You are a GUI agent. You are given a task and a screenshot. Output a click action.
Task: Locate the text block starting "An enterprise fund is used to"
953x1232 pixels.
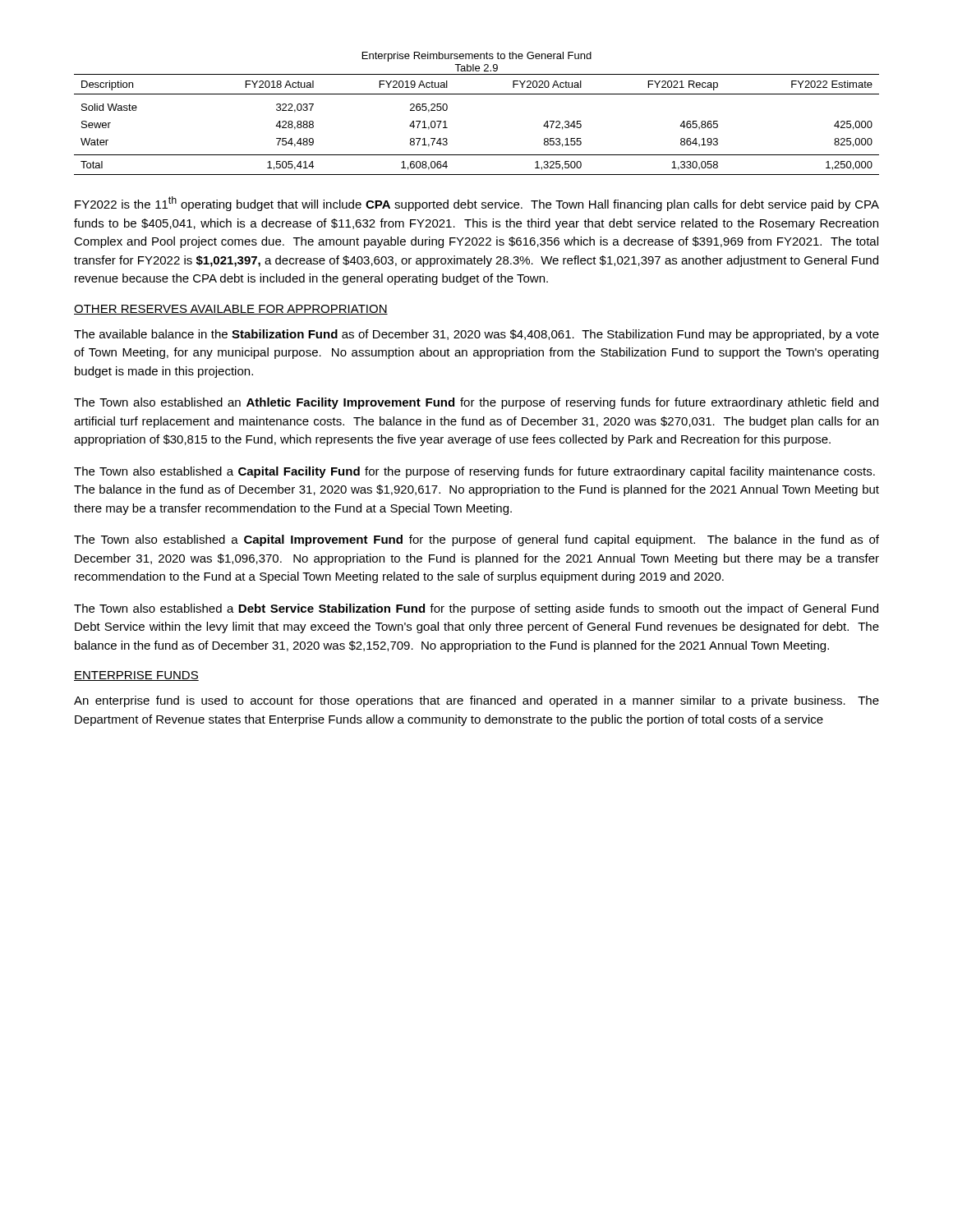pyautogui.click(x=476, y=709)
